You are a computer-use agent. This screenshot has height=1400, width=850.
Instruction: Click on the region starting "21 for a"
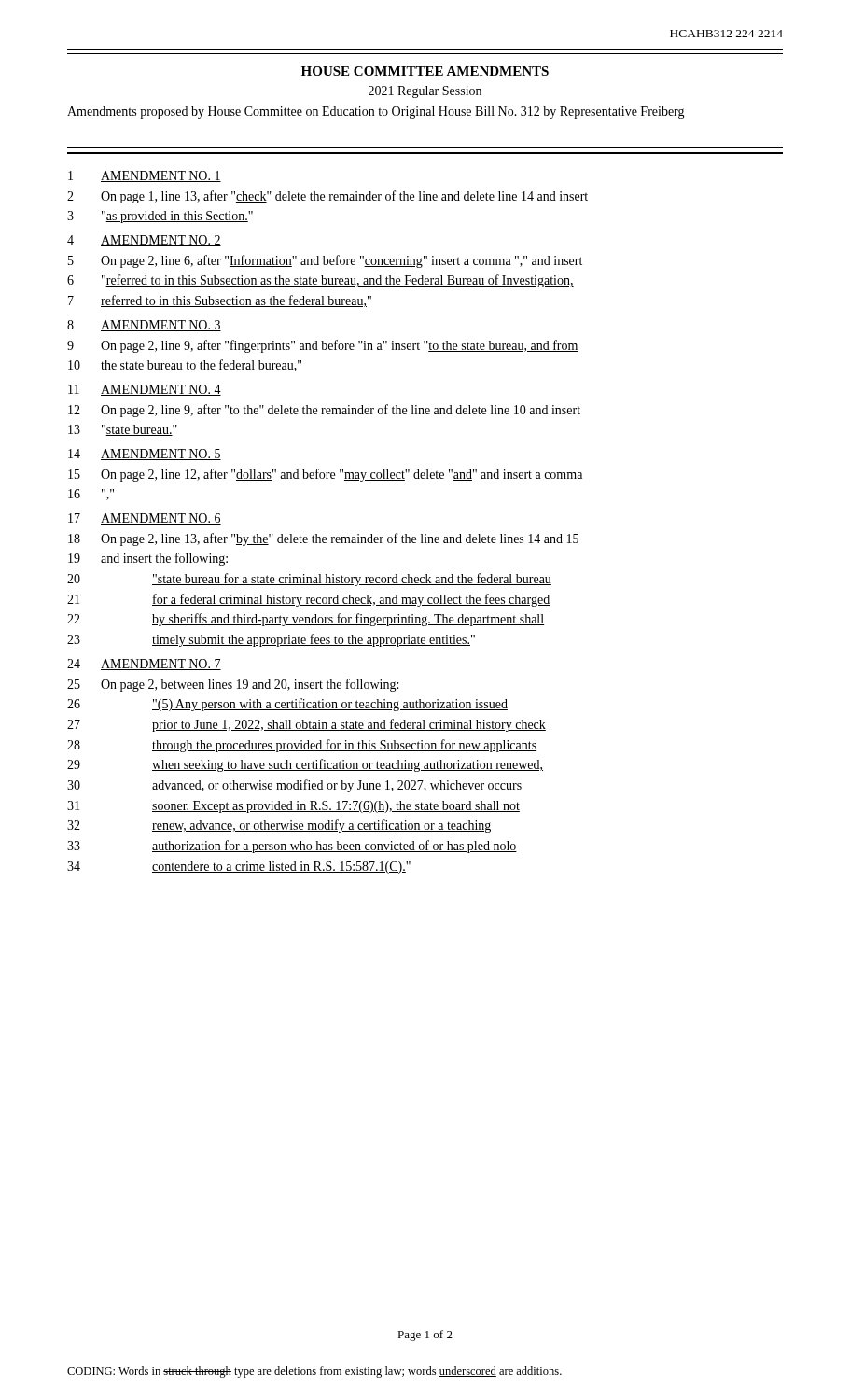(308, 600)
